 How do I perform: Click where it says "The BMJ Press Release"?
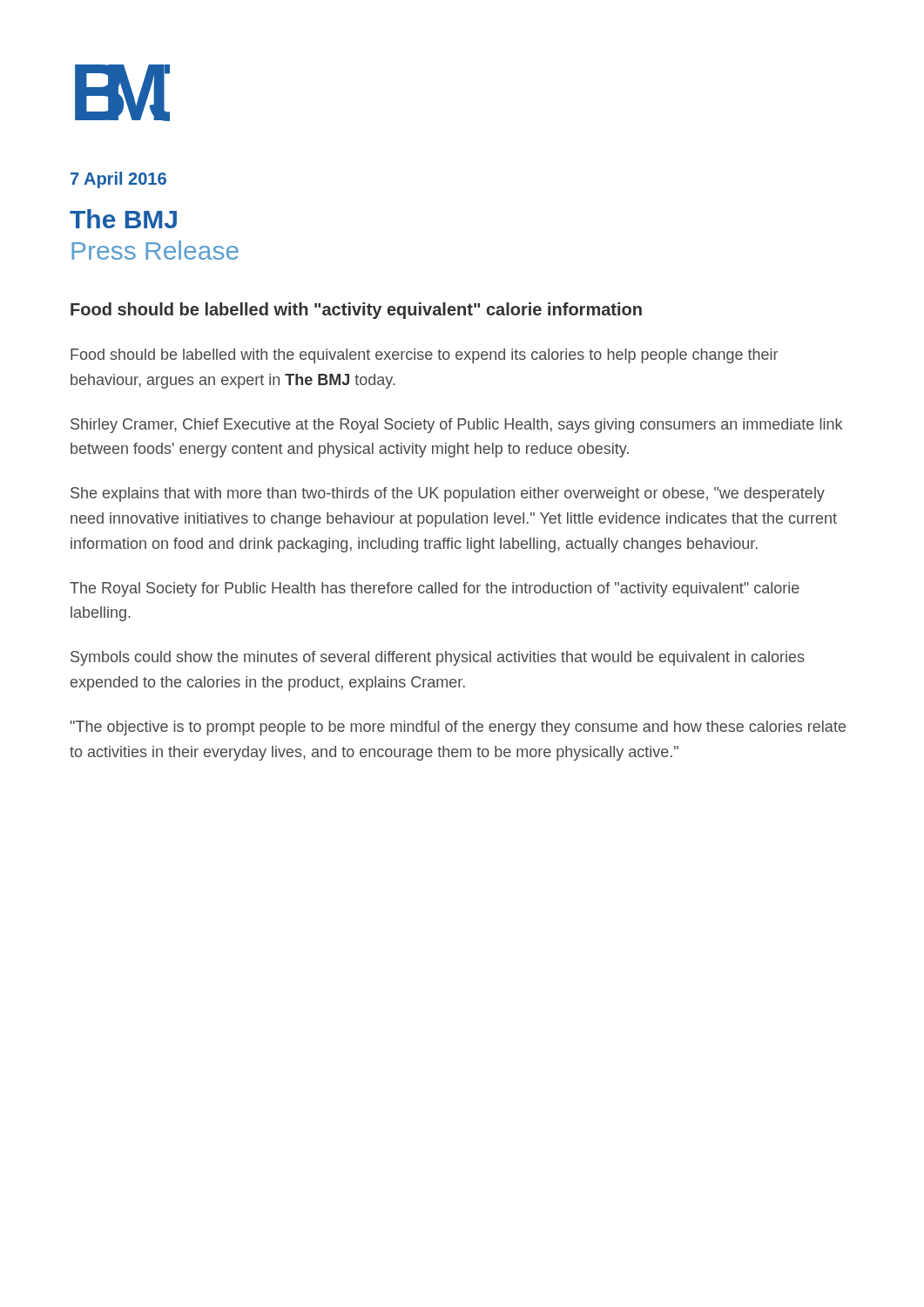(123, 219)
